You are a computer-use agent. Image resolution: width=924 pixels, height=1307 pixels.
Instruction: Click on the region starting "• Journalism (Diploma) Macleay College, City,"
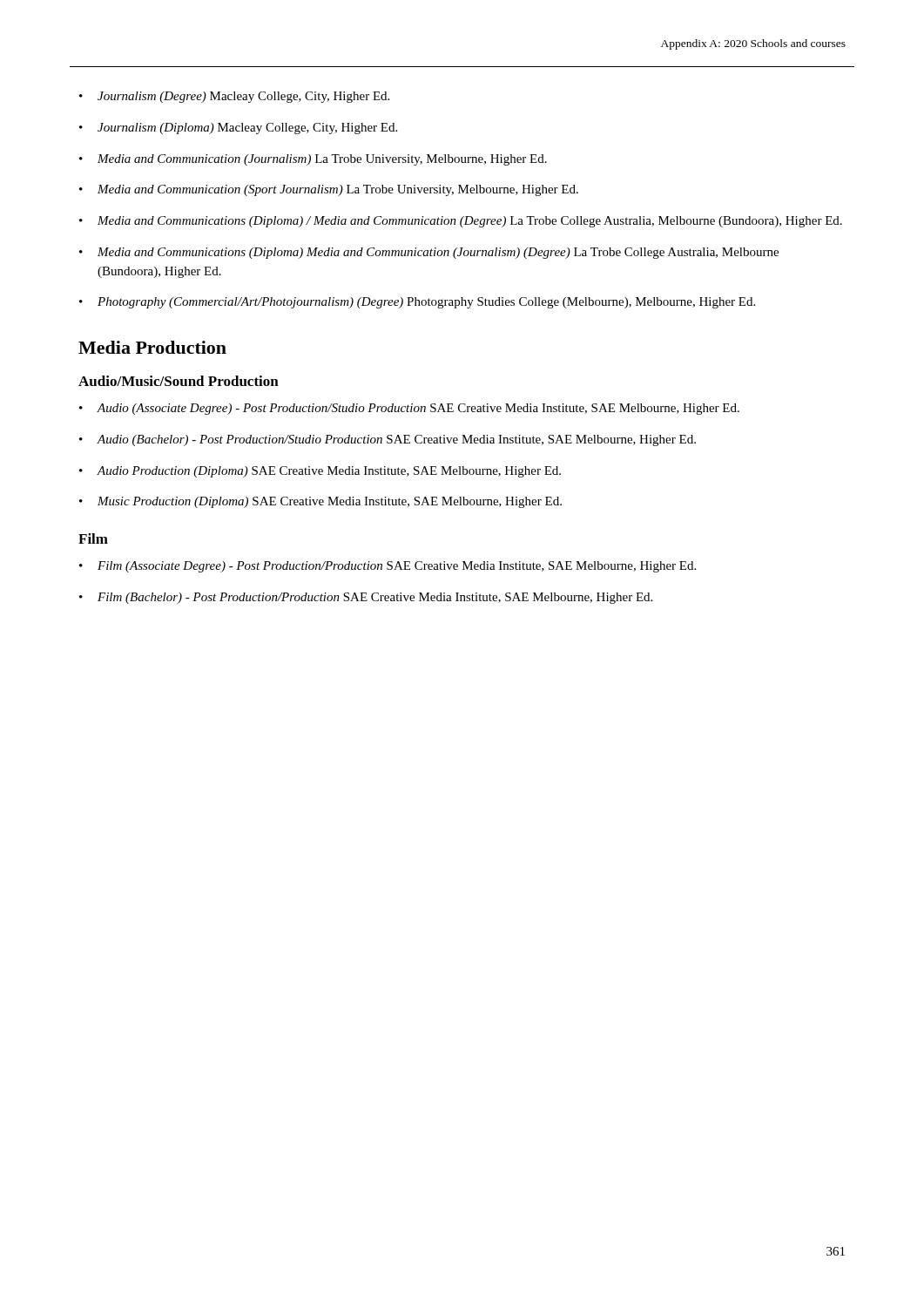(238, 129)
